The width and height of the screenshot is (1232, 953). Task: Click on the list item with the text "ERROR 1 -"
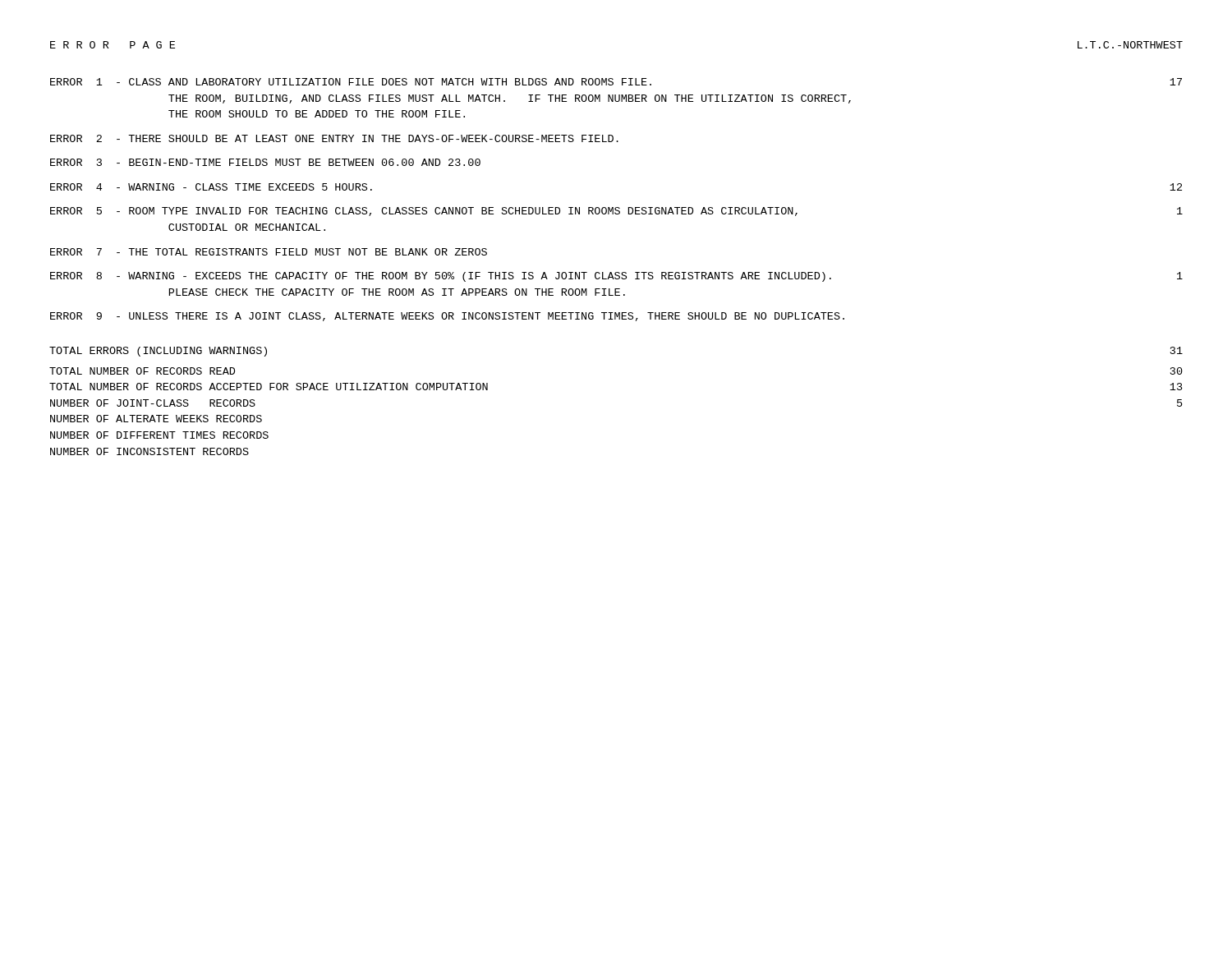coord(616,99)
